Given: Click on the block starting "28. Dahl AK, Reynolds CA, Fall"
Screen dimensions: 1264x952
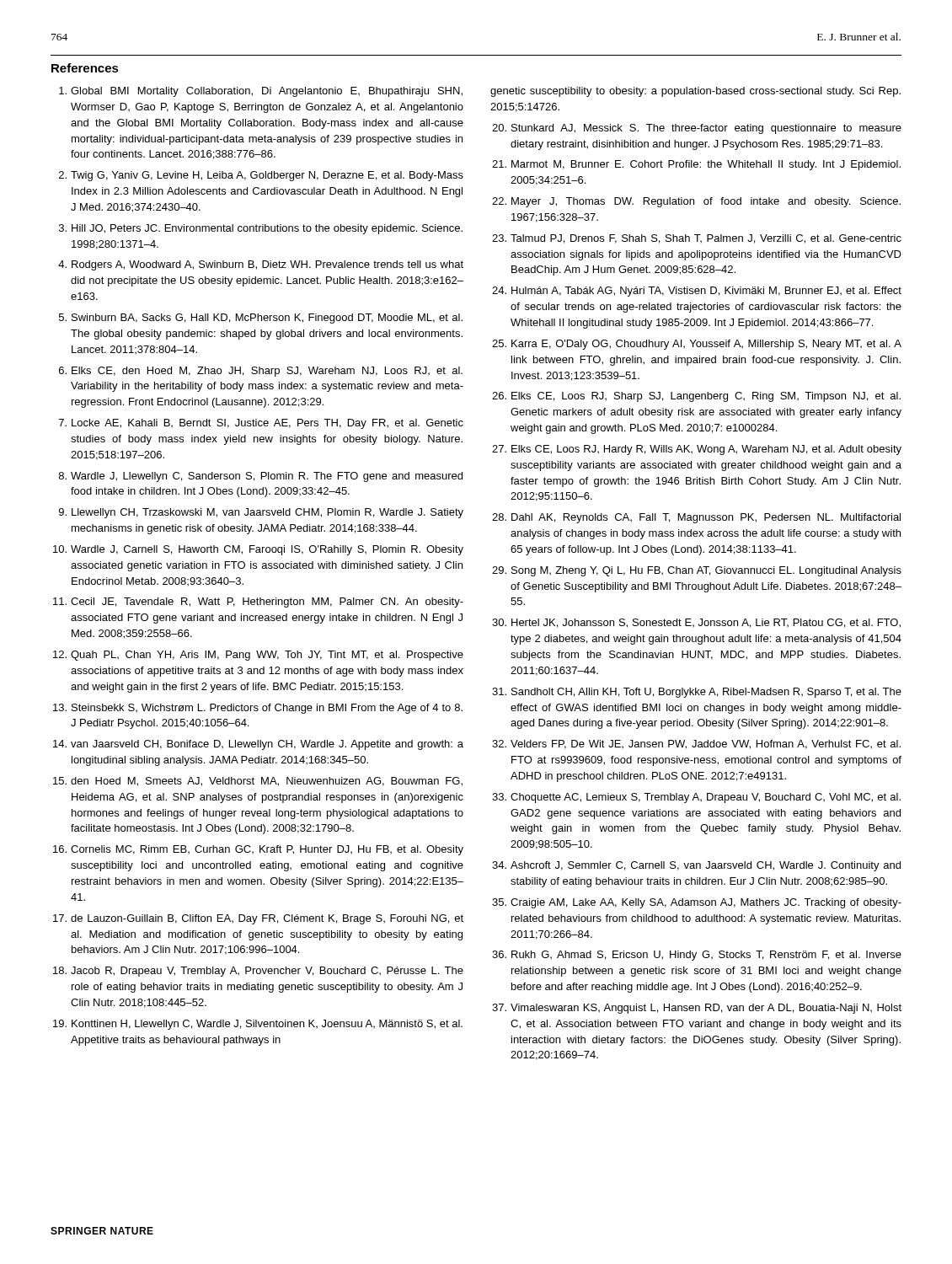Looking at the screenshot, I should click(x=696, y=534).
